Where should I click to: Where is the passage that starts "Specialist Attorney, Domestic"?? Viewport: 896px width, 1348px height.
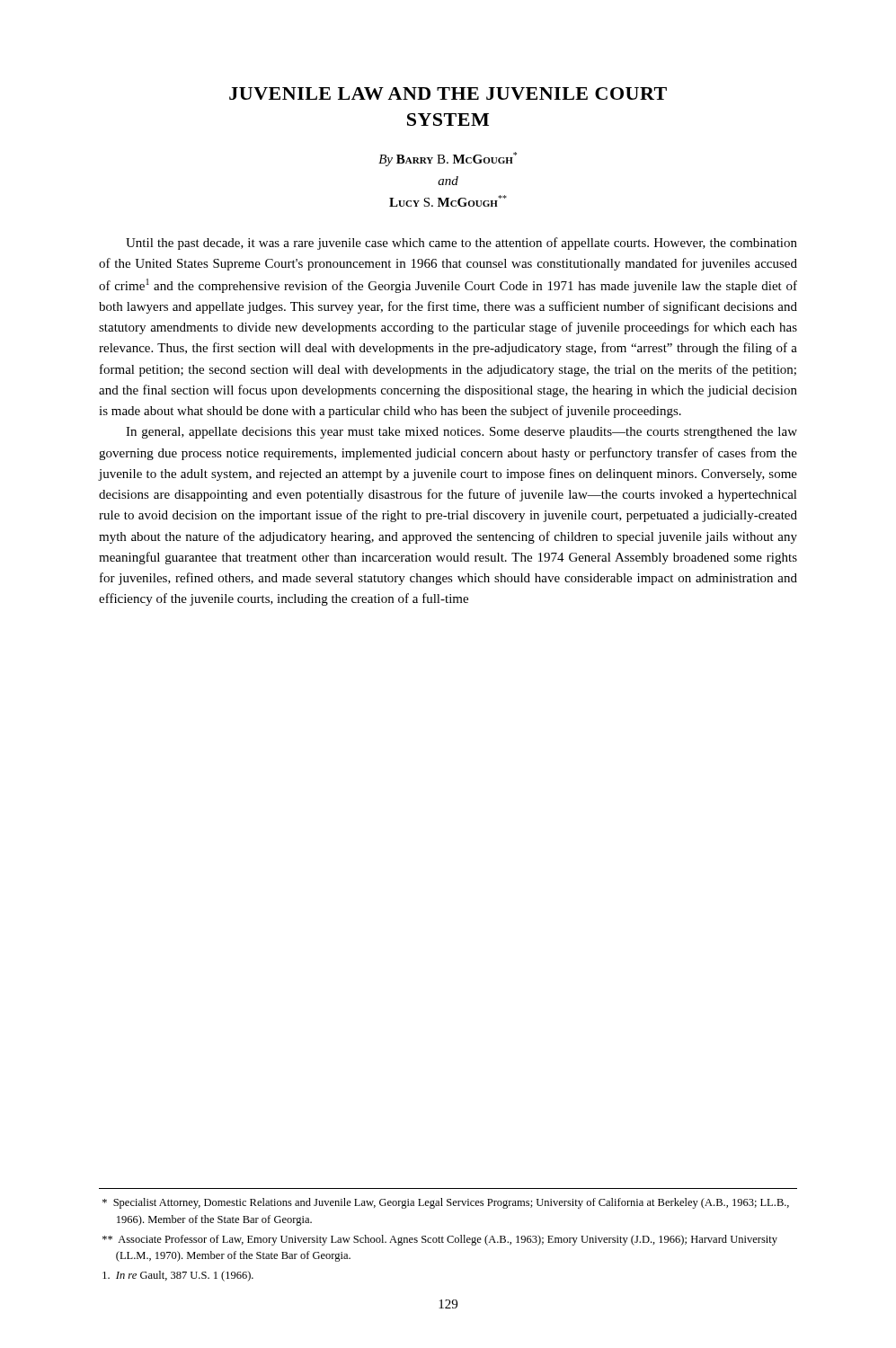pos(448,1239)
